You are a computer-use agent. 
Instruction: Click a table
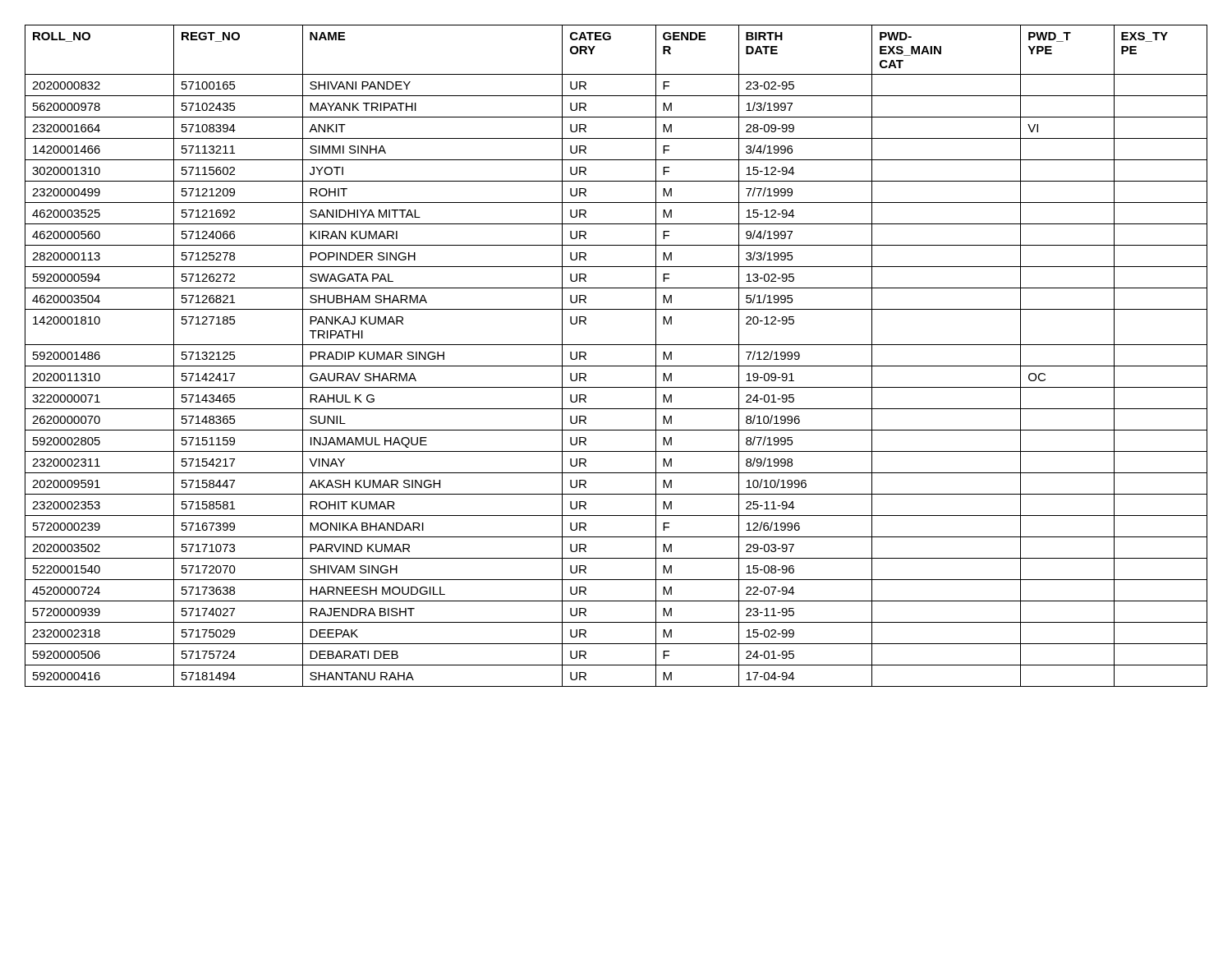616,356
